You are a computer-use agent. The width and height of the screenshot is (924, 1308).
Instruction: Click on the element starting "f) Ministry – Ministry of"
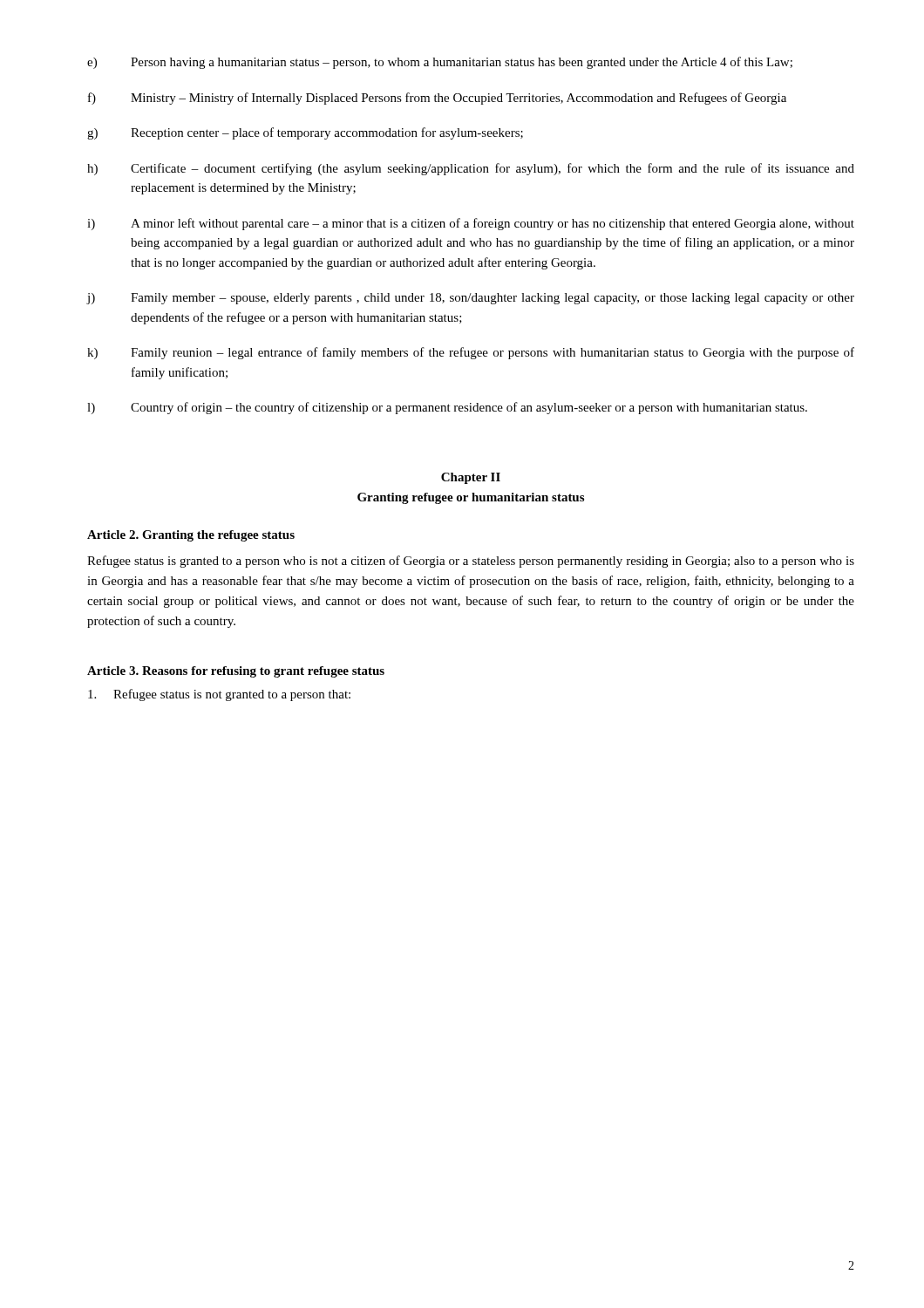pyautogui.click(x=471, y=97)
